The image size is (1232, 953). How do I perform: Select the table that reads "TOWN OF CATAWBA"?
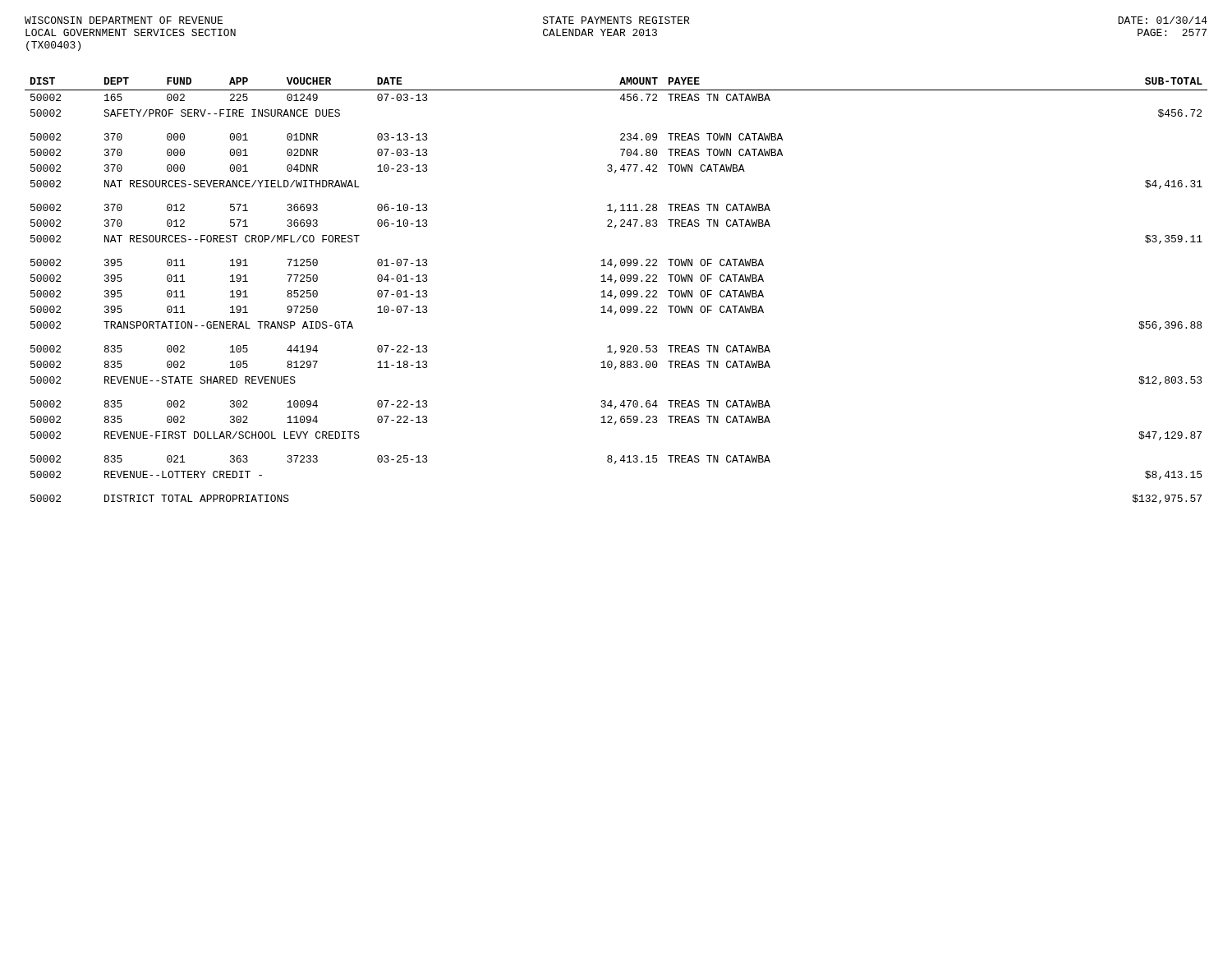[616, 290]
